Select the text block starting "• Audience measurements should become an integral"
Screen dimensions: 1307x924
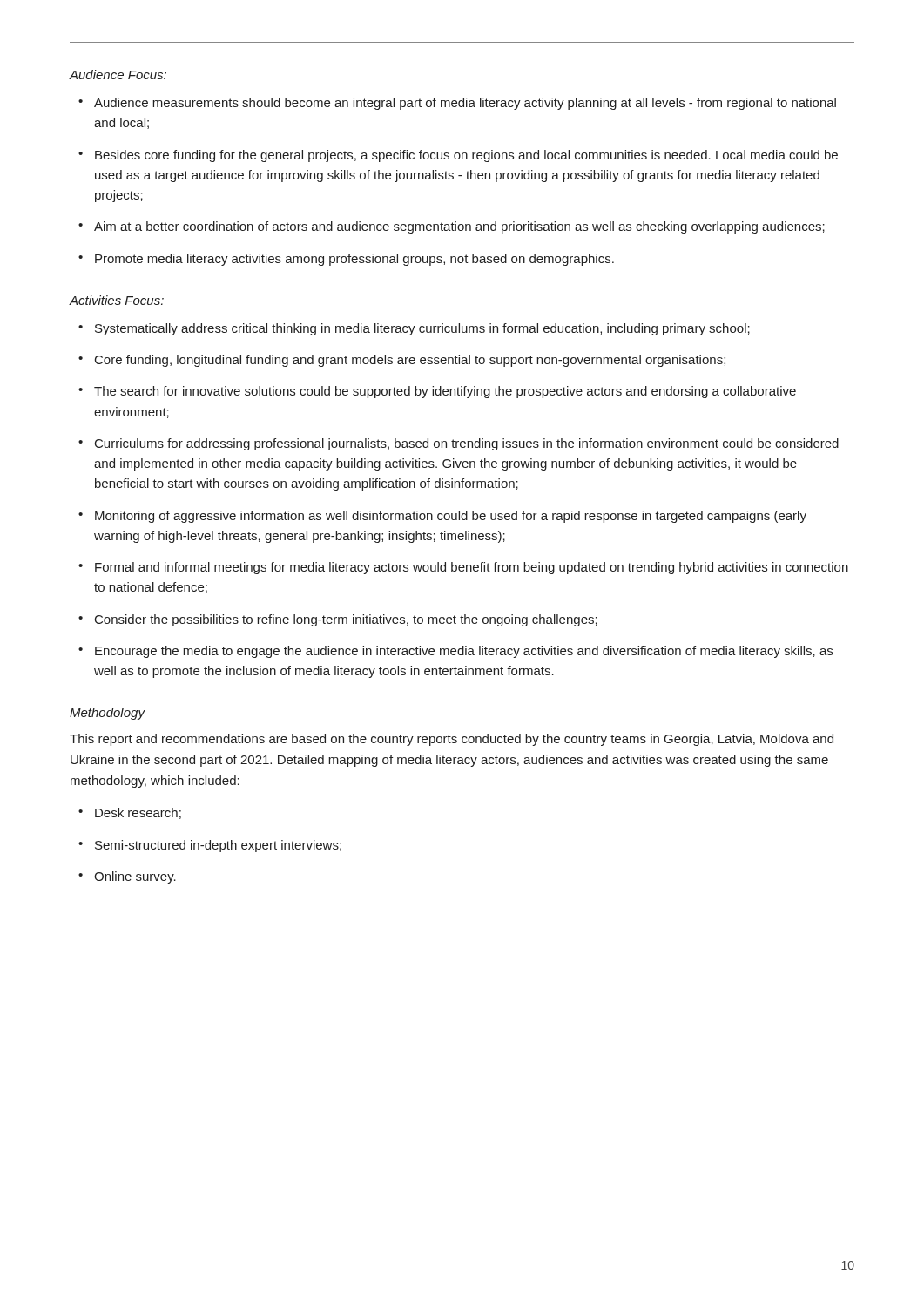coord(466,113)
